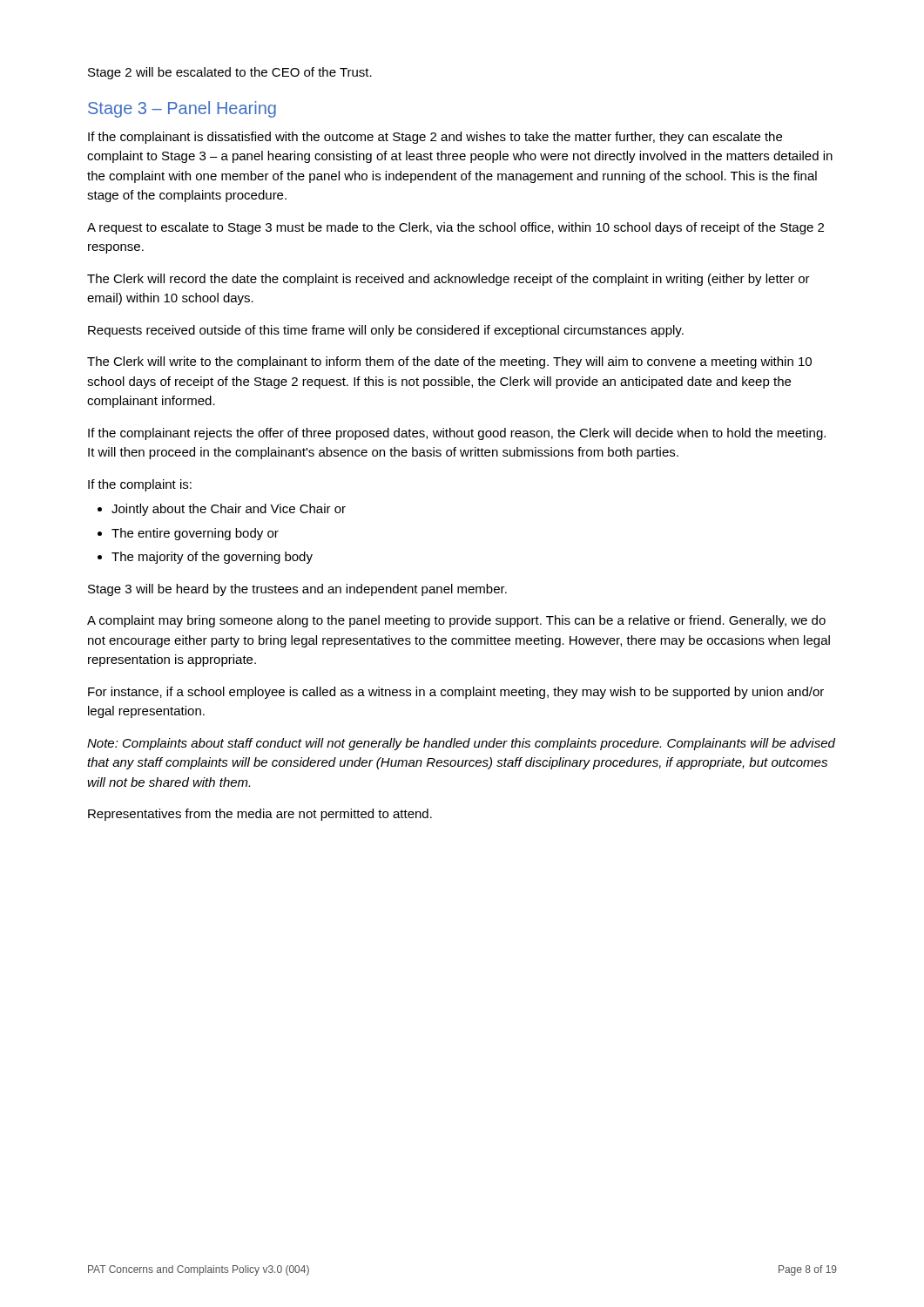Locate the block of text that opens with "A complaint may bring someone"

[462, 640]
